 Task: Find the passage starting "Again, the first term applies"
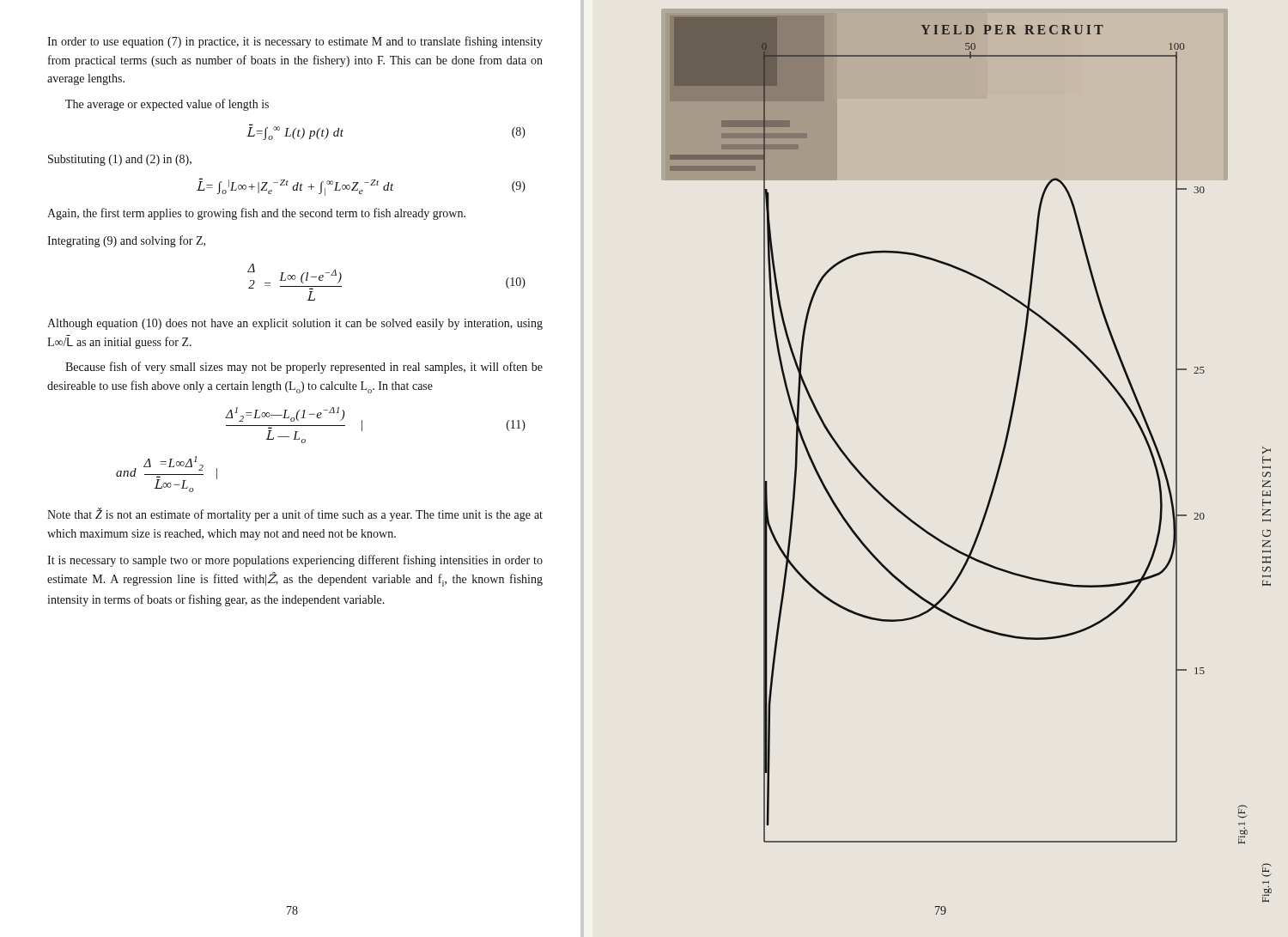(257, 214)
